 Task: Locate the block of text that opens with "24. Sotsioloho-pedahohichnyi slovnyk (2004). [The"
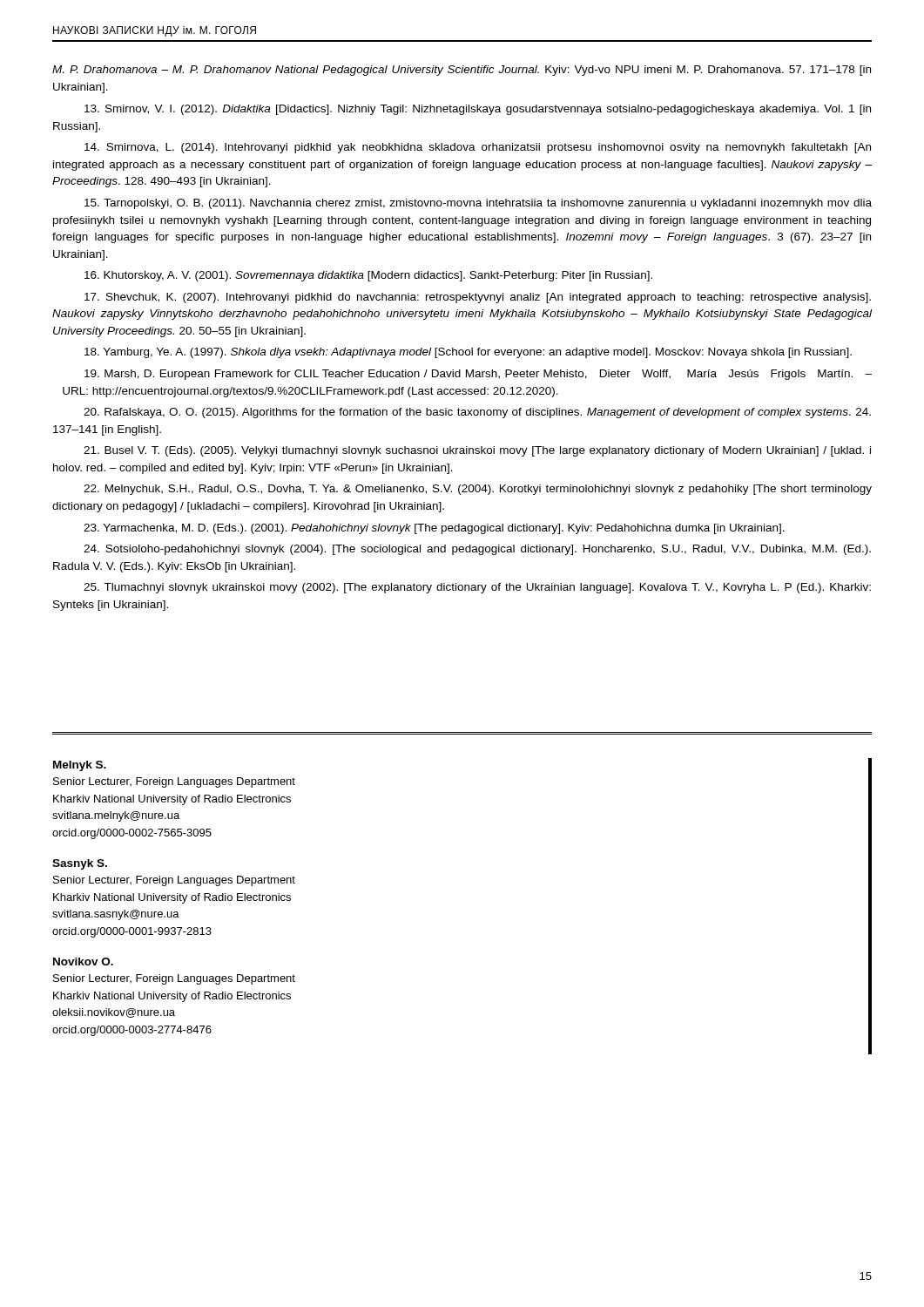coord(462,557)
